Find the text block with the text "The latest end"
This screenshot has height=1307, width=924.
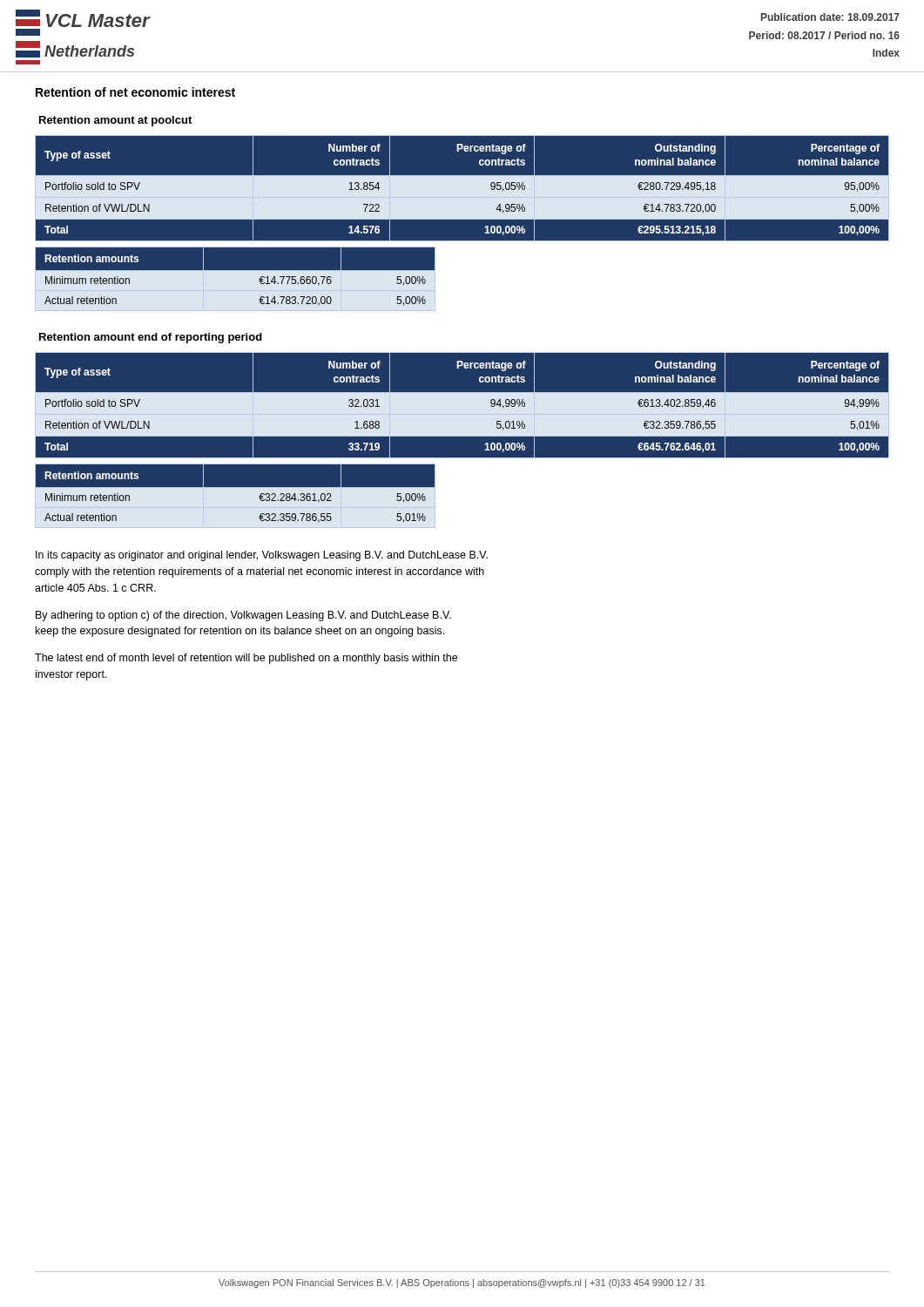(246, 666)
